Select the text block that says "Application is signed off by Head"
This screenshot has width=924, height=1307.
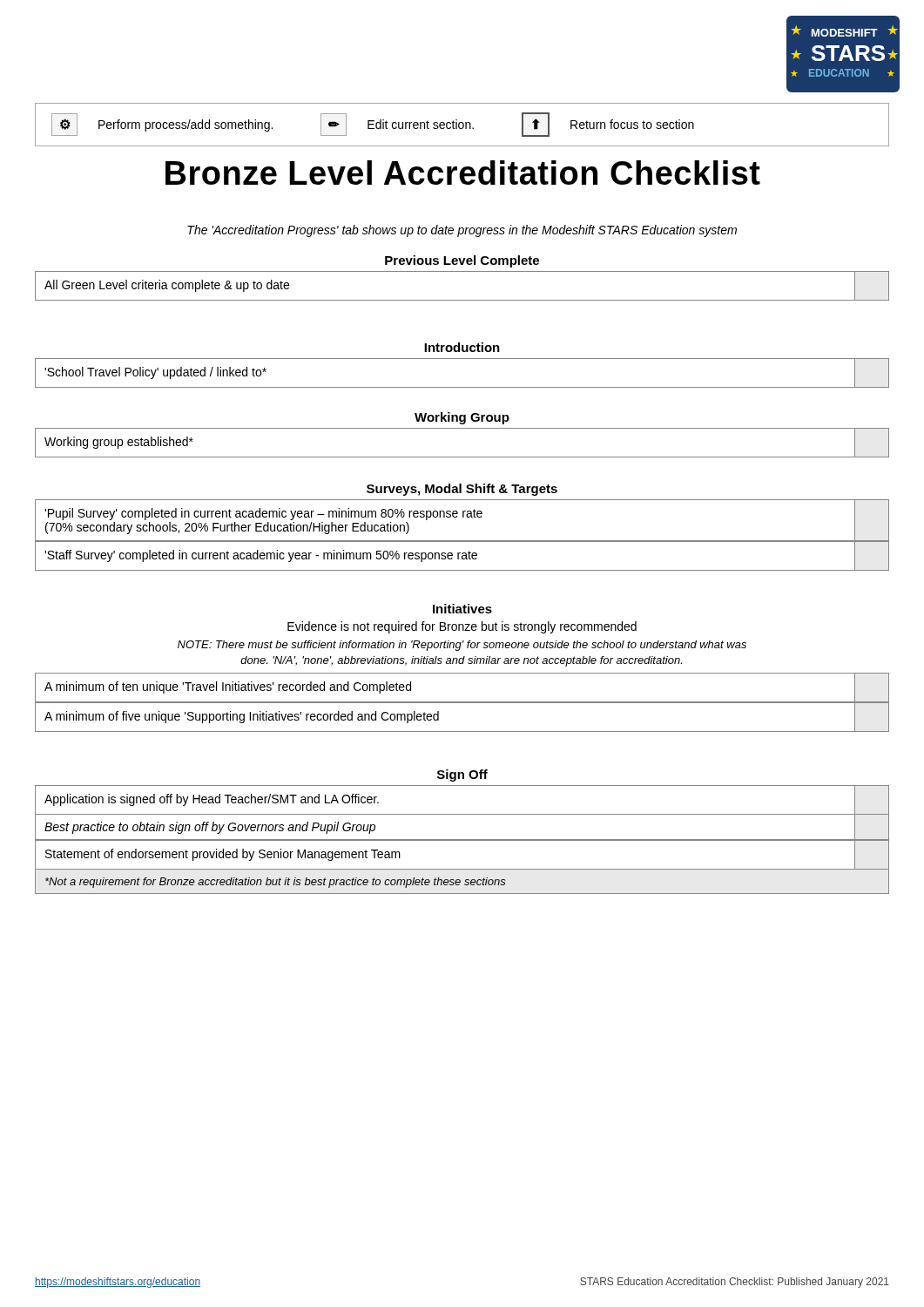pyautogui.click(x=212, y=799)
